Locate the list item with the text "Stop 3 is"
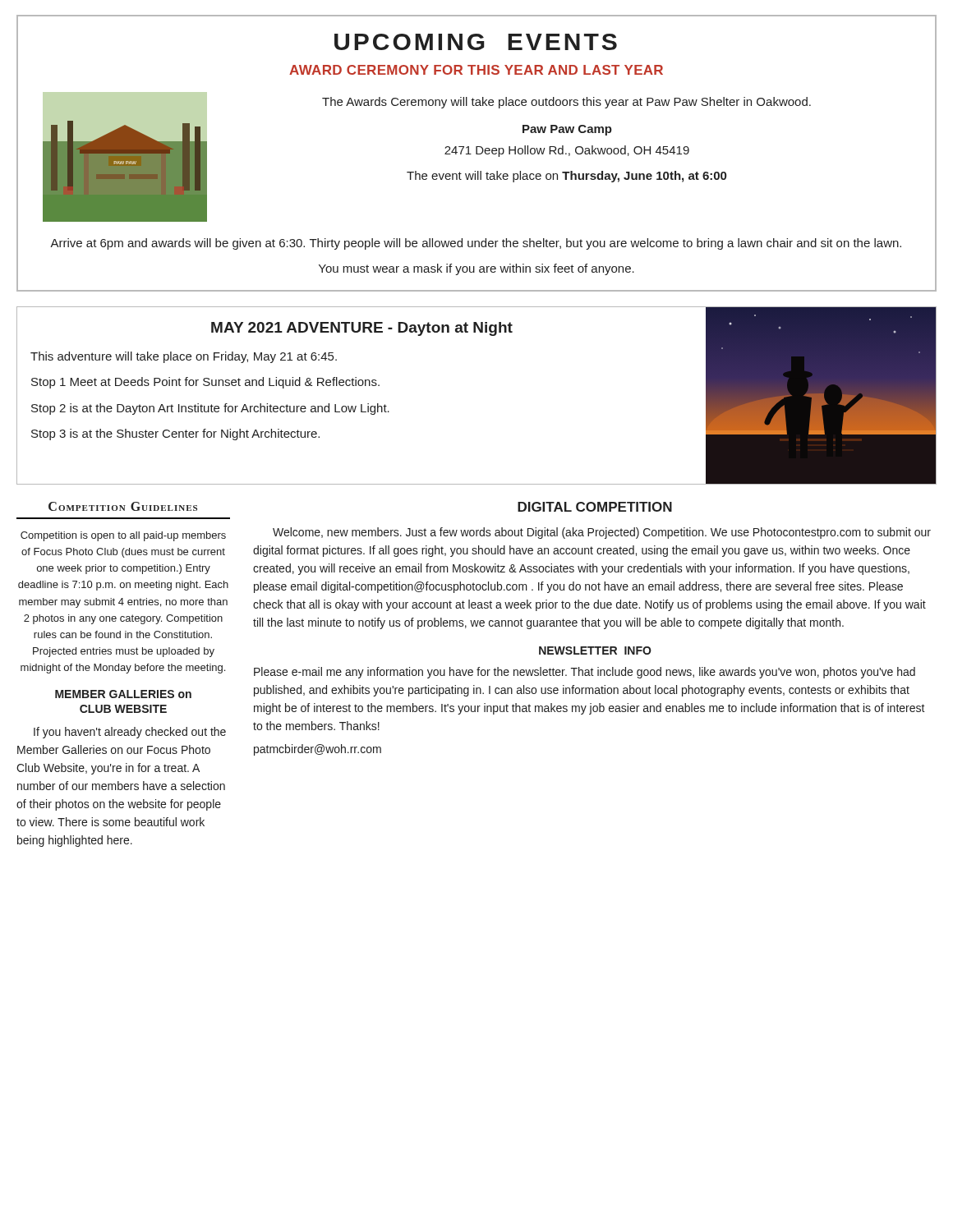Image resolution: width=953 pixels, height=1232 pixels. click(x=176, y=433)
